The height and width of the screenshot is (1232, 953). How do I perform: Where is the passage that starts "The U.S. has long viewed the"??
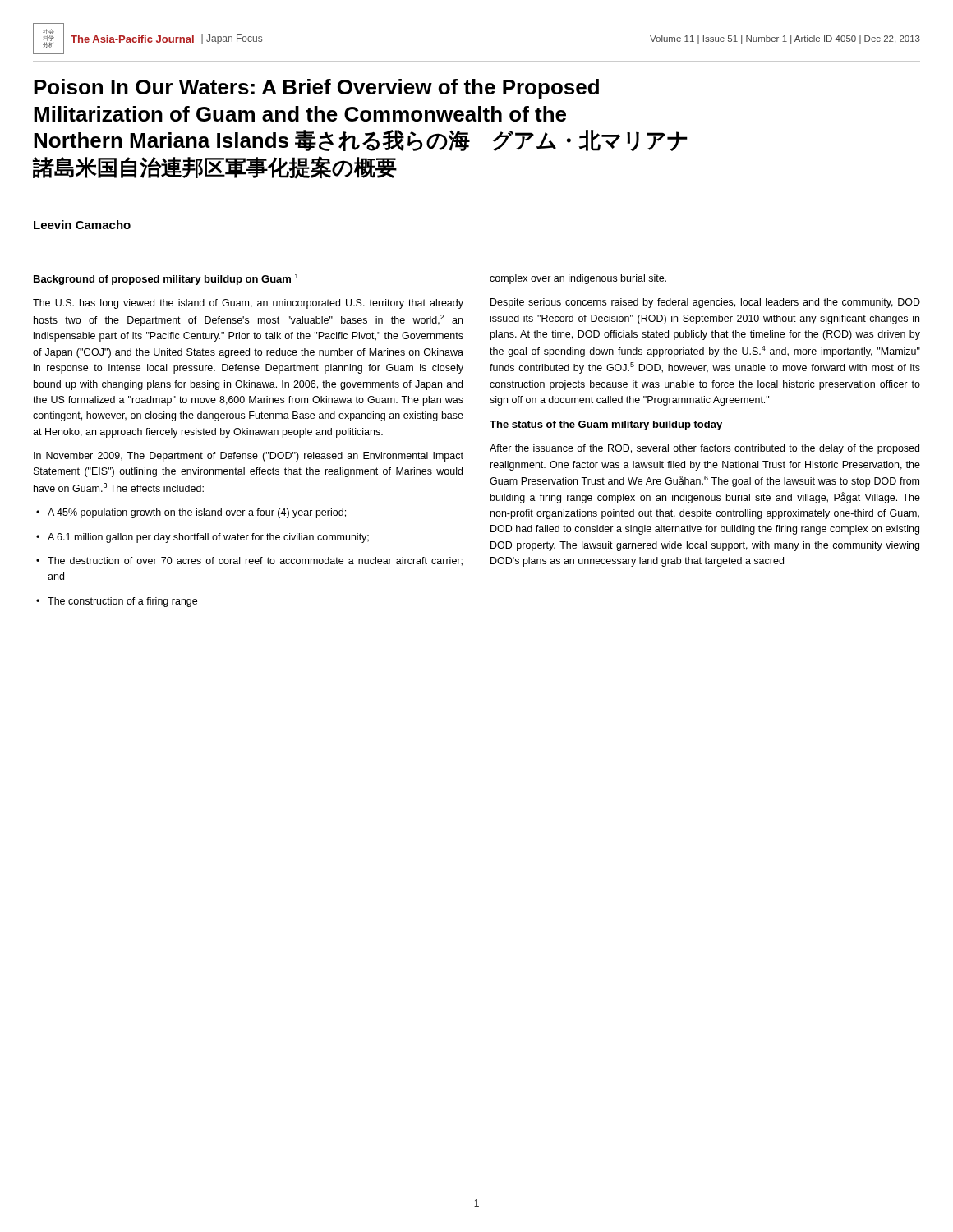[x=248, y=368]
